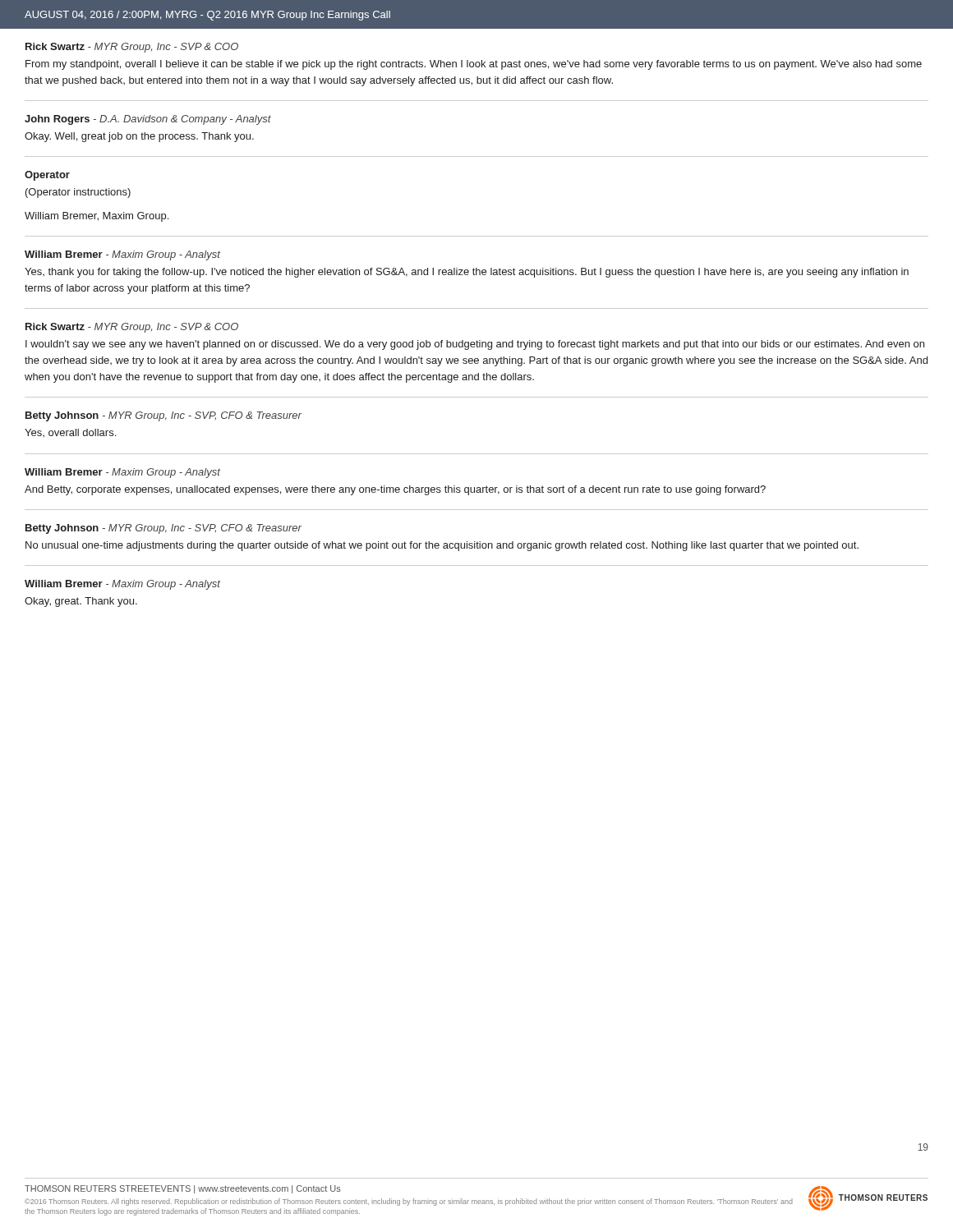The width and height of the screenshot is (953, 1232).
Task: Locate the block starting "Okay. Well, great job on the"
Action: pyautogui.click(x=140, y=136)
